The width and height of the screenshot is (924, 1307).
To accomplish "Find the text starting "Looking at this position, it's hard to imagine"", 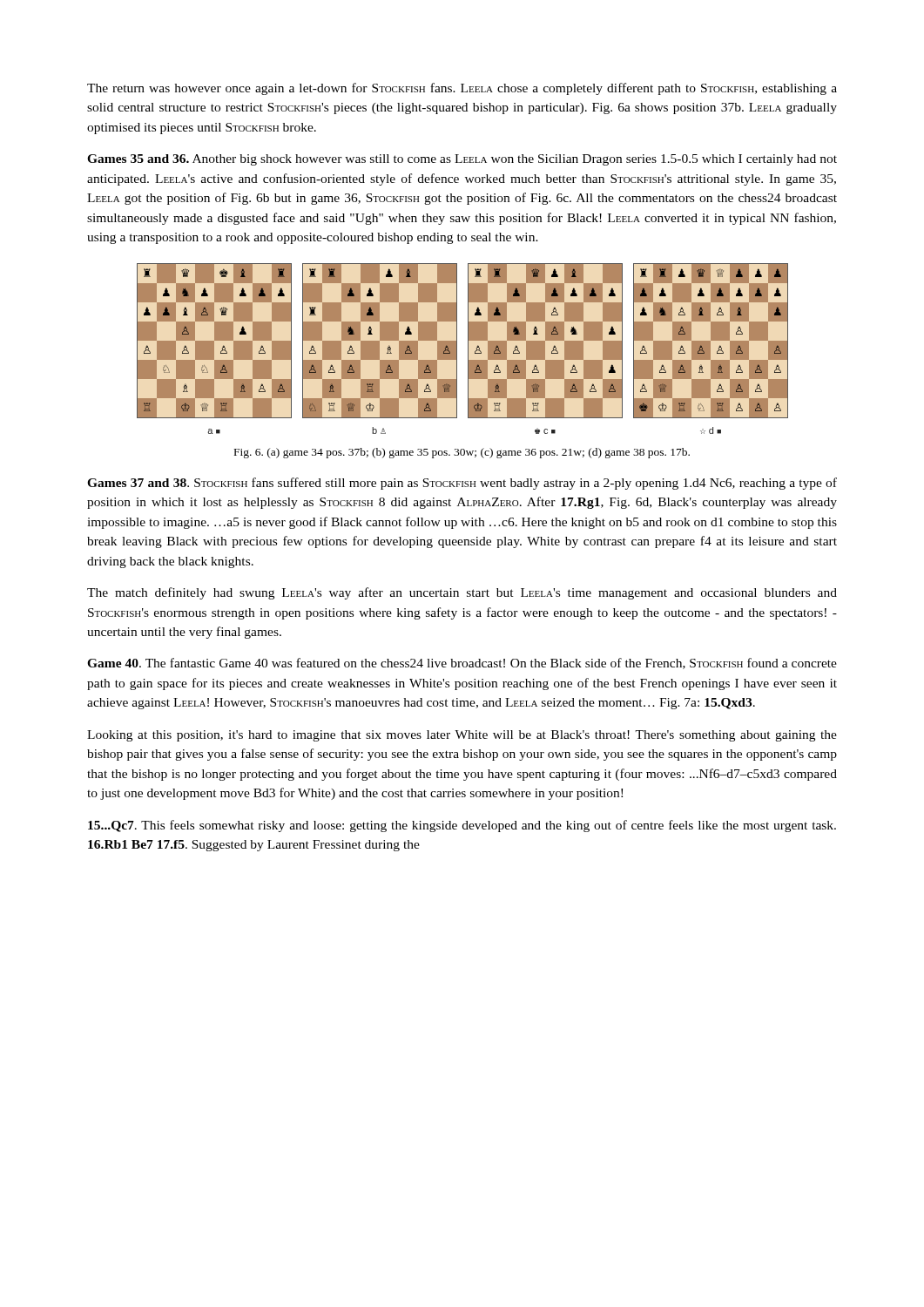I will (462, 763).
